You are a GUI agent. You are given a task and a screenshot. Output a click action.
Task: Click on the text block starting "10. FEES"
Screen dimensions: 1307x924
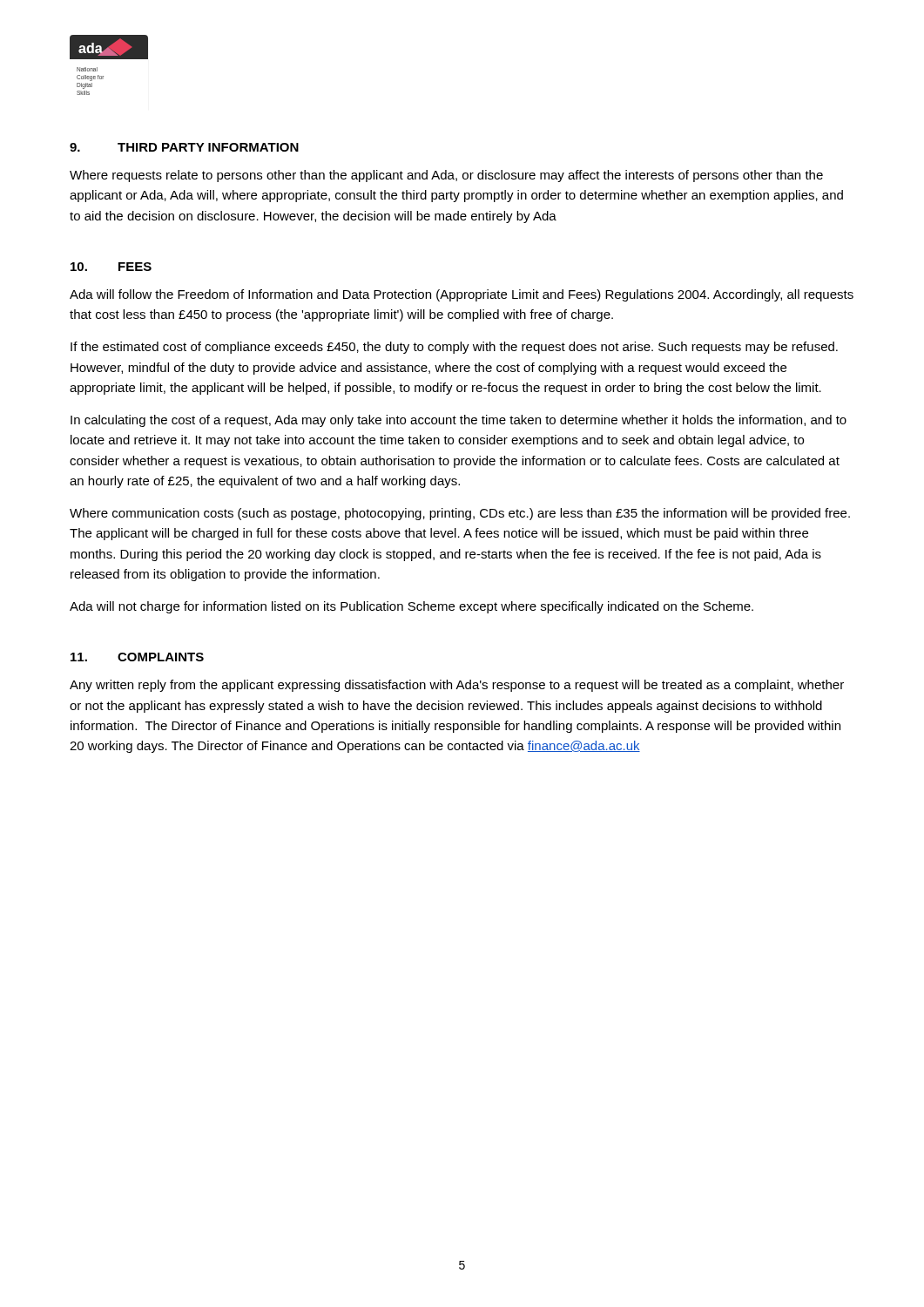pos(111,266)
